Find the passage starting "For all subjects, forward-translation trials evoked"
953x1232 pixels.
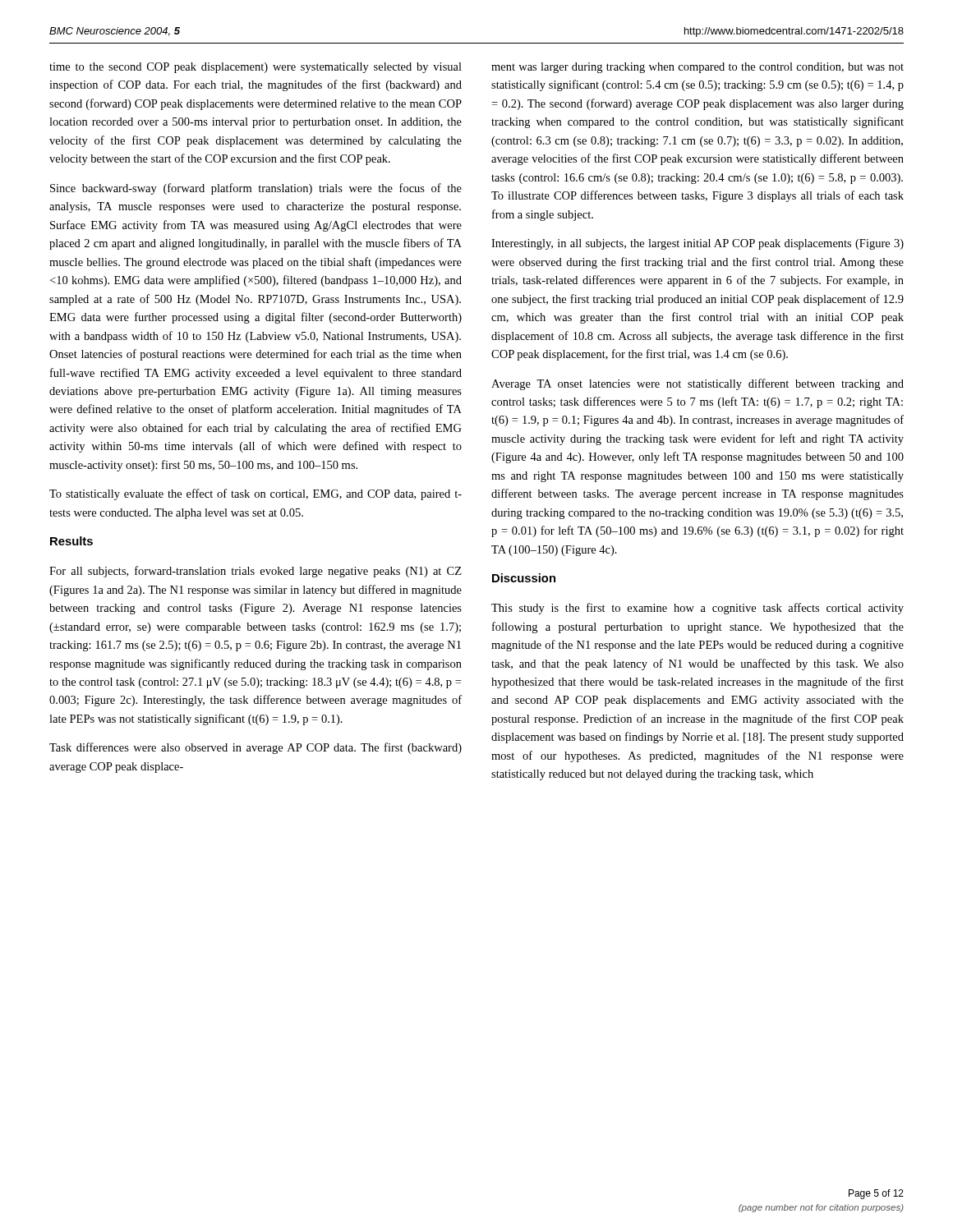pos(255,645)
